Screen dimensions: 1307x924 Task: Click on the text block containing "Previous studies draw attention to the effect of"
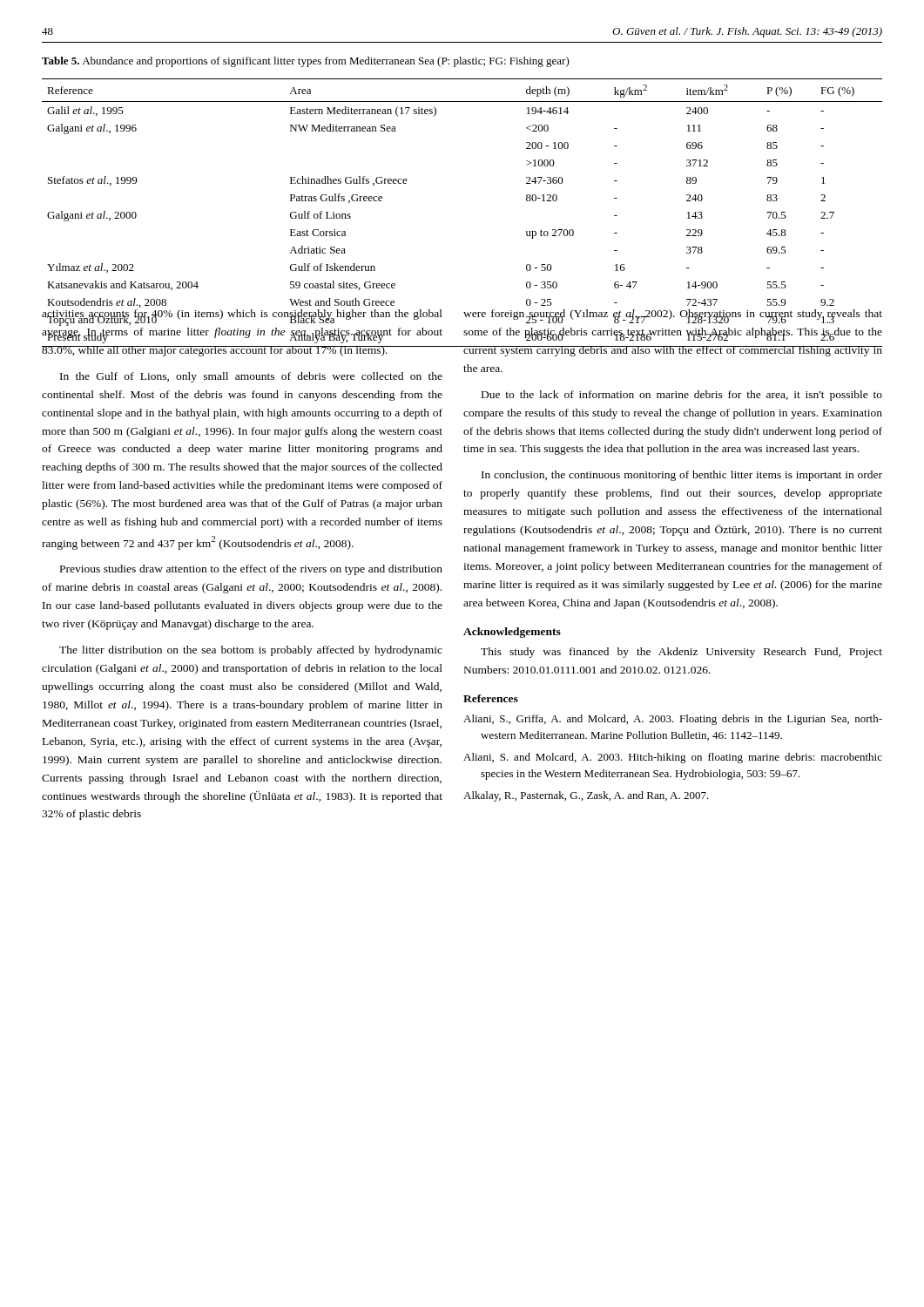point(242,596)
